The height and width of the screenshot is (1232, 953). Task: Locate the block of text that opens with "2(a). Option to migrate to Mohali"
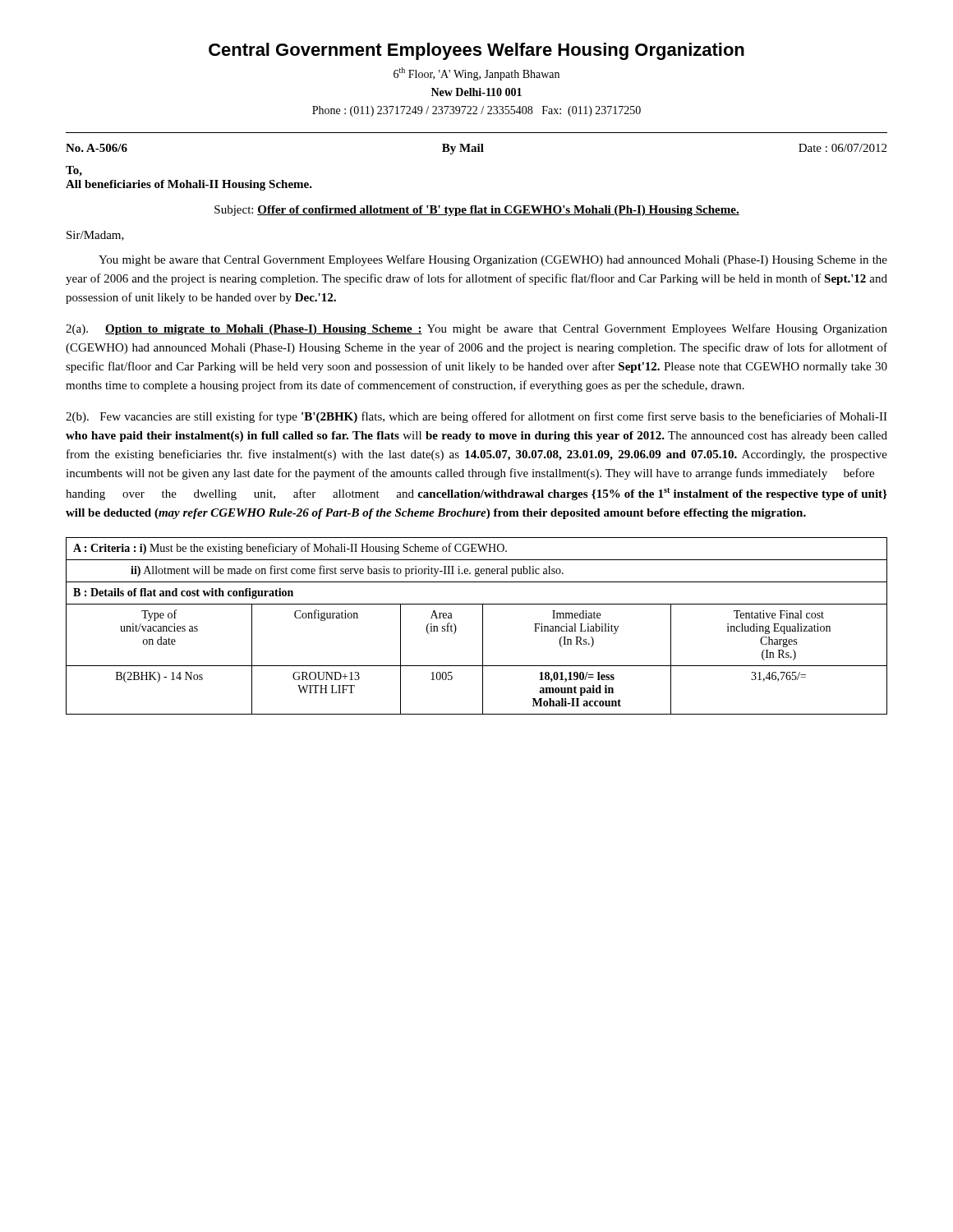(476, 357)
